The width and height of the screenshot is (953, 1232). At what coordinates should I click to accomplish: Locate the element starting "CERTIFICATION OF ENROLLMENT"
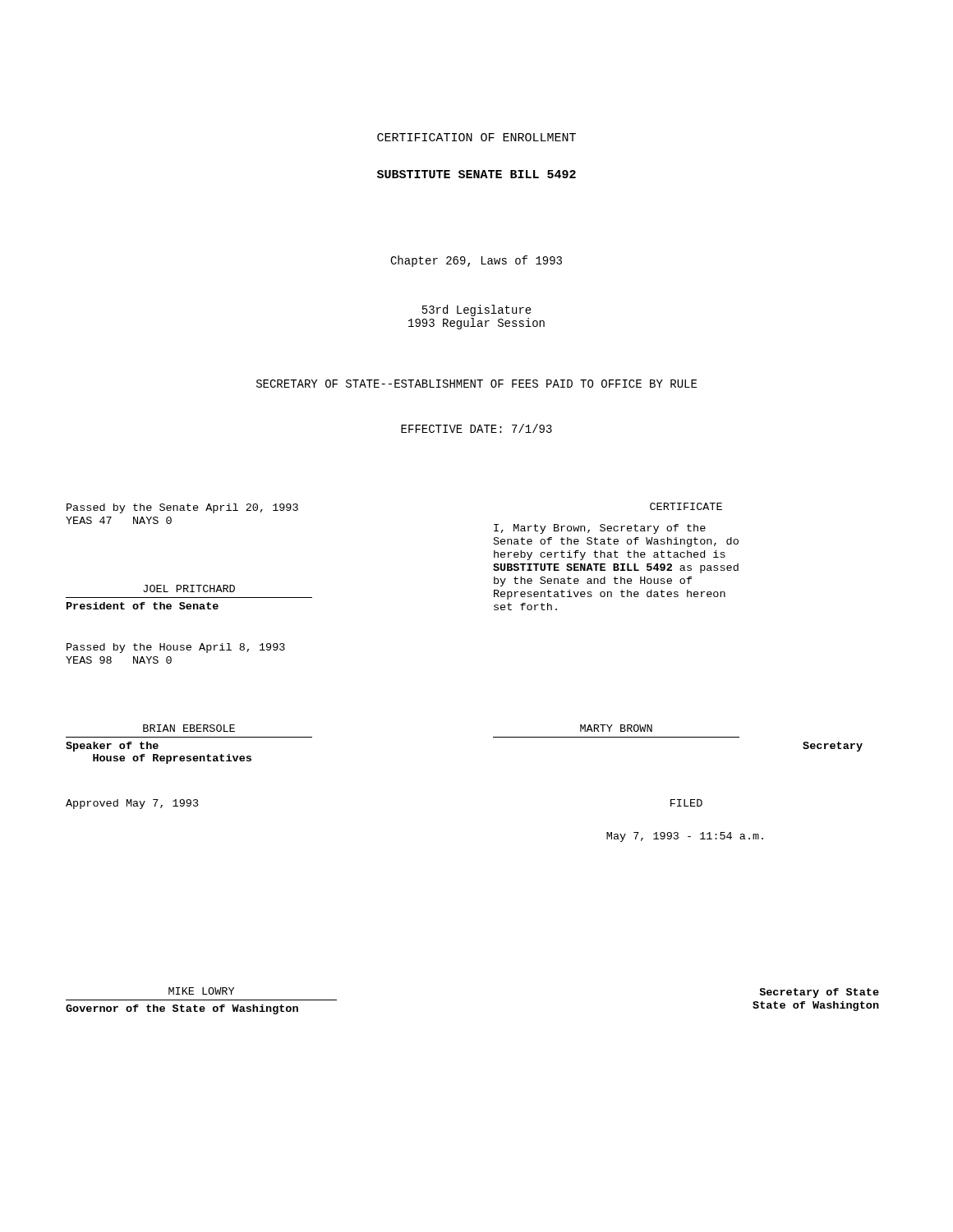point(476,138)
